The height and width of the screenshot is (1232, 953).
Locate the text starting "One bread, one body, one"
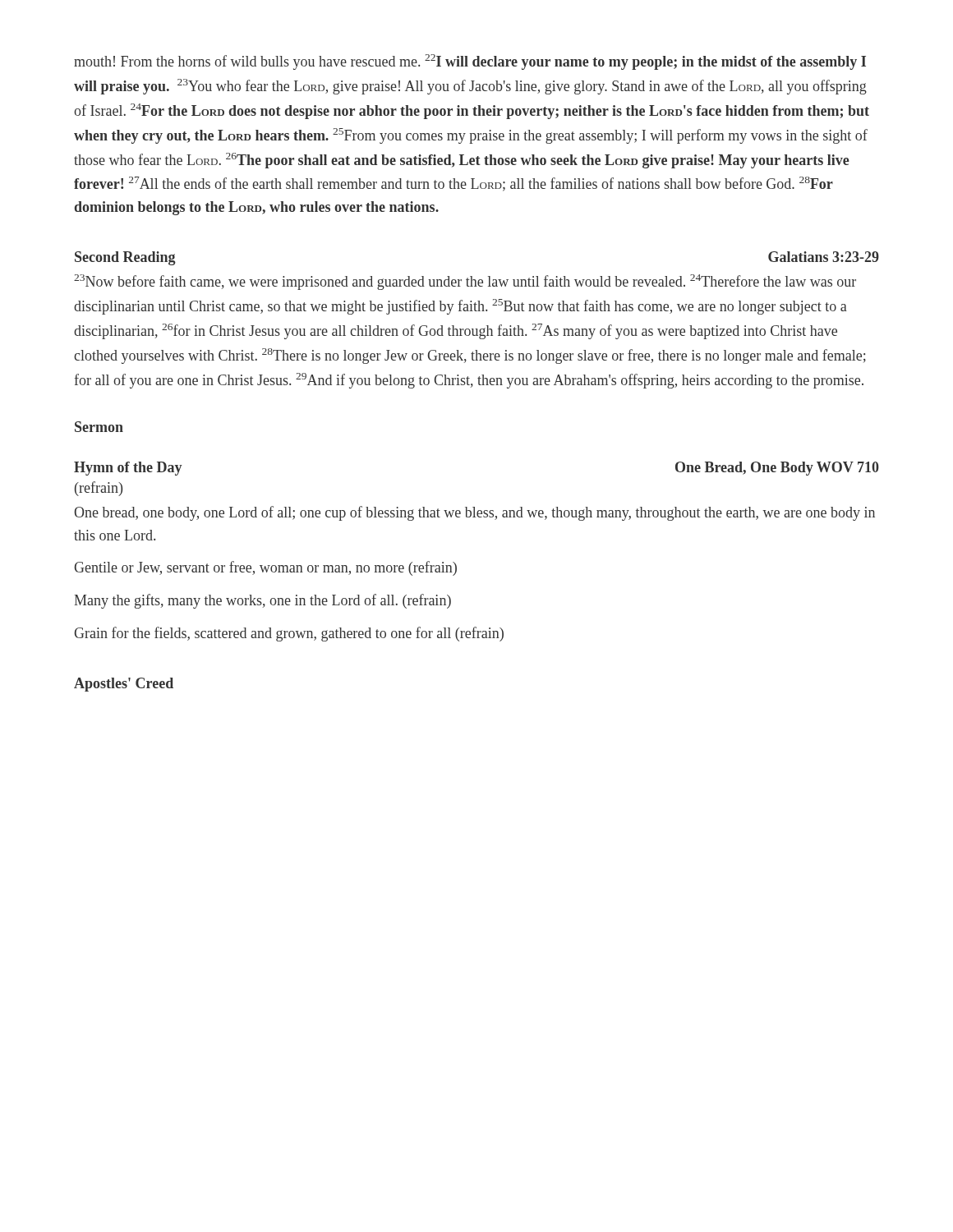tap(475, 524)
